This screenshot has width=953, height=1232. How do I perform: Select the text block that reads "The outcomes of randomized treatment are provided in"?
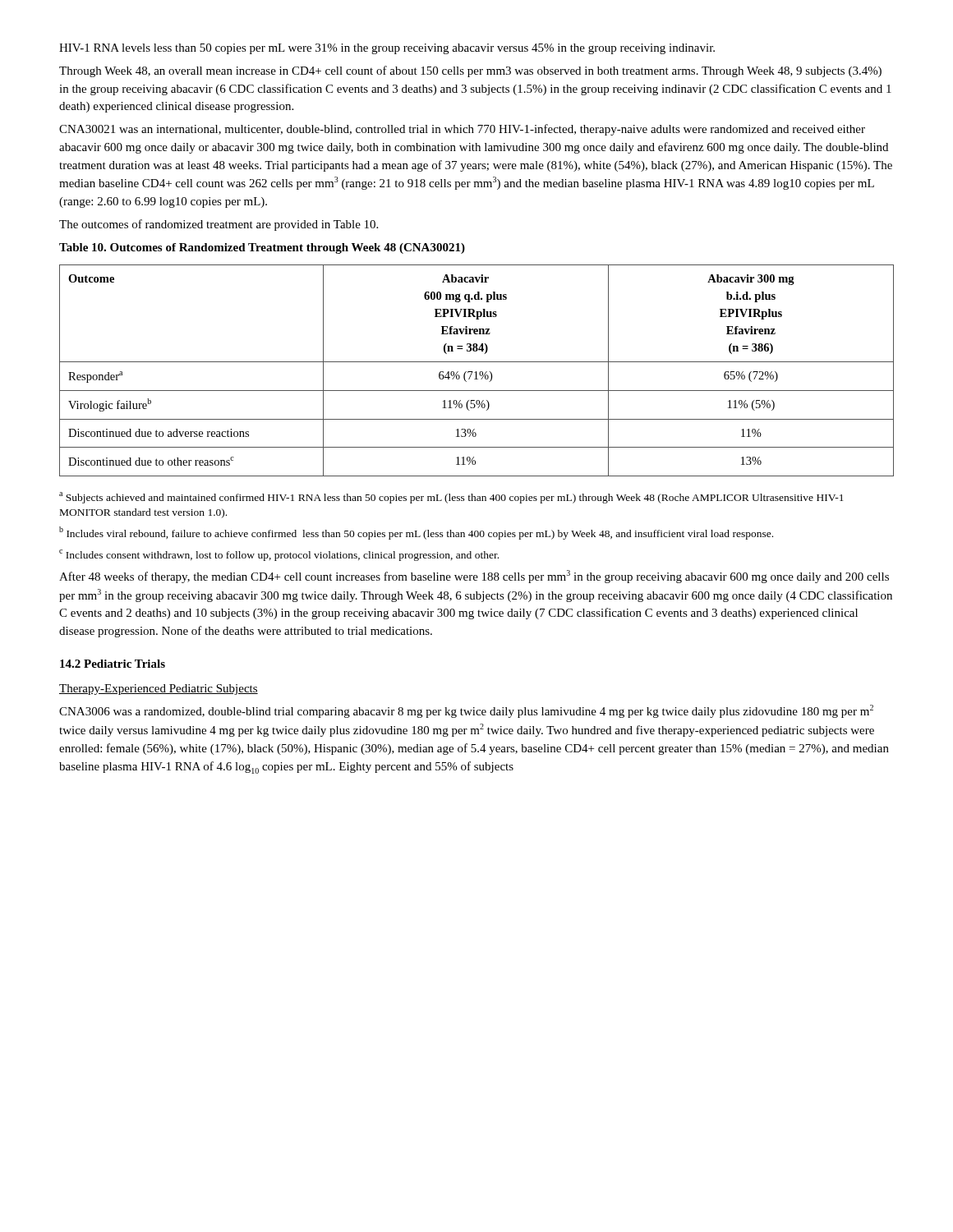219,225
